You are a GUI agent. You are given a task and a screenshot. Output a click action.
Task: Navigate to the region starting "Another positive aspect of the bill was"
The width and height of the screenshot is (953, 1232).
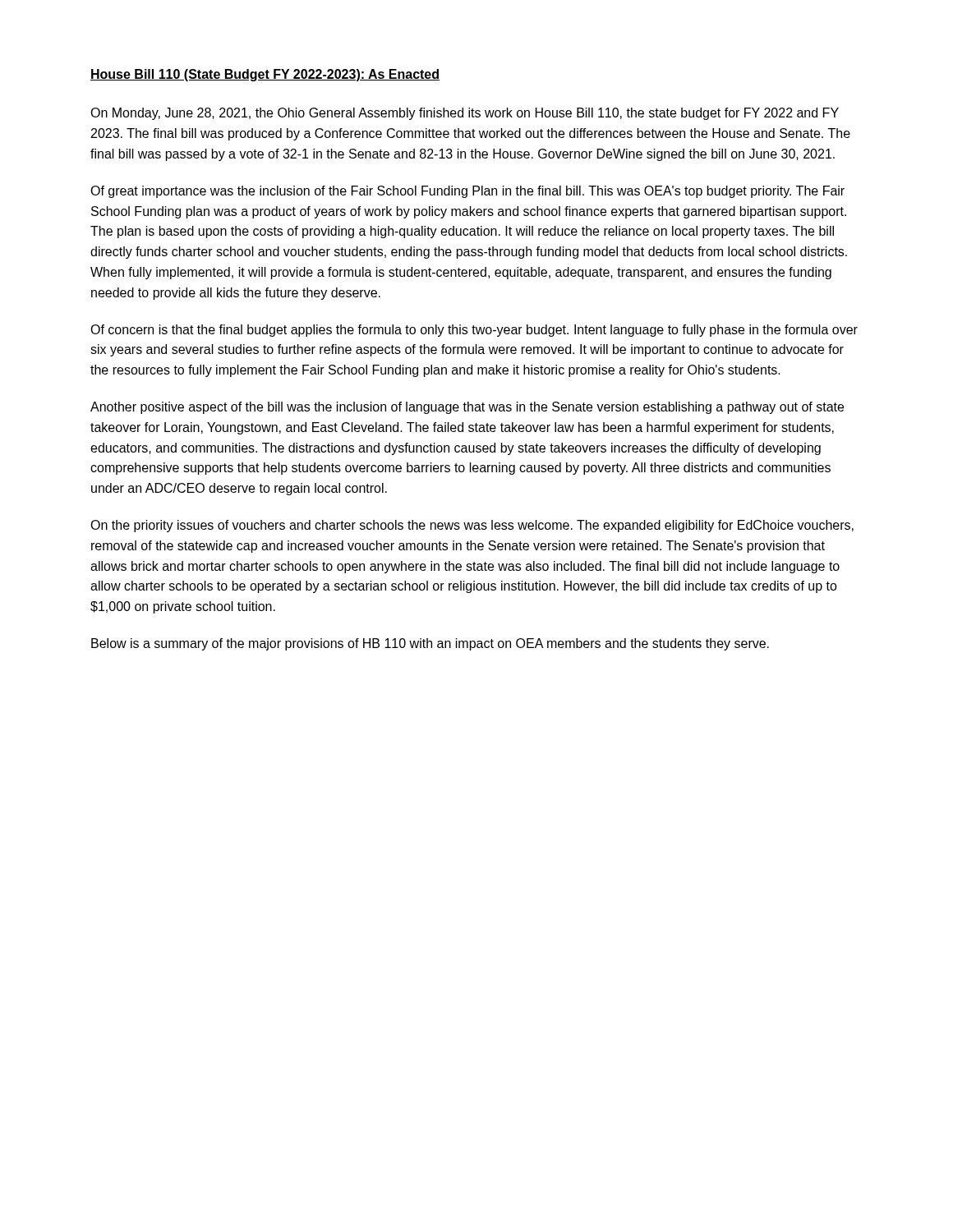[467, 448]
